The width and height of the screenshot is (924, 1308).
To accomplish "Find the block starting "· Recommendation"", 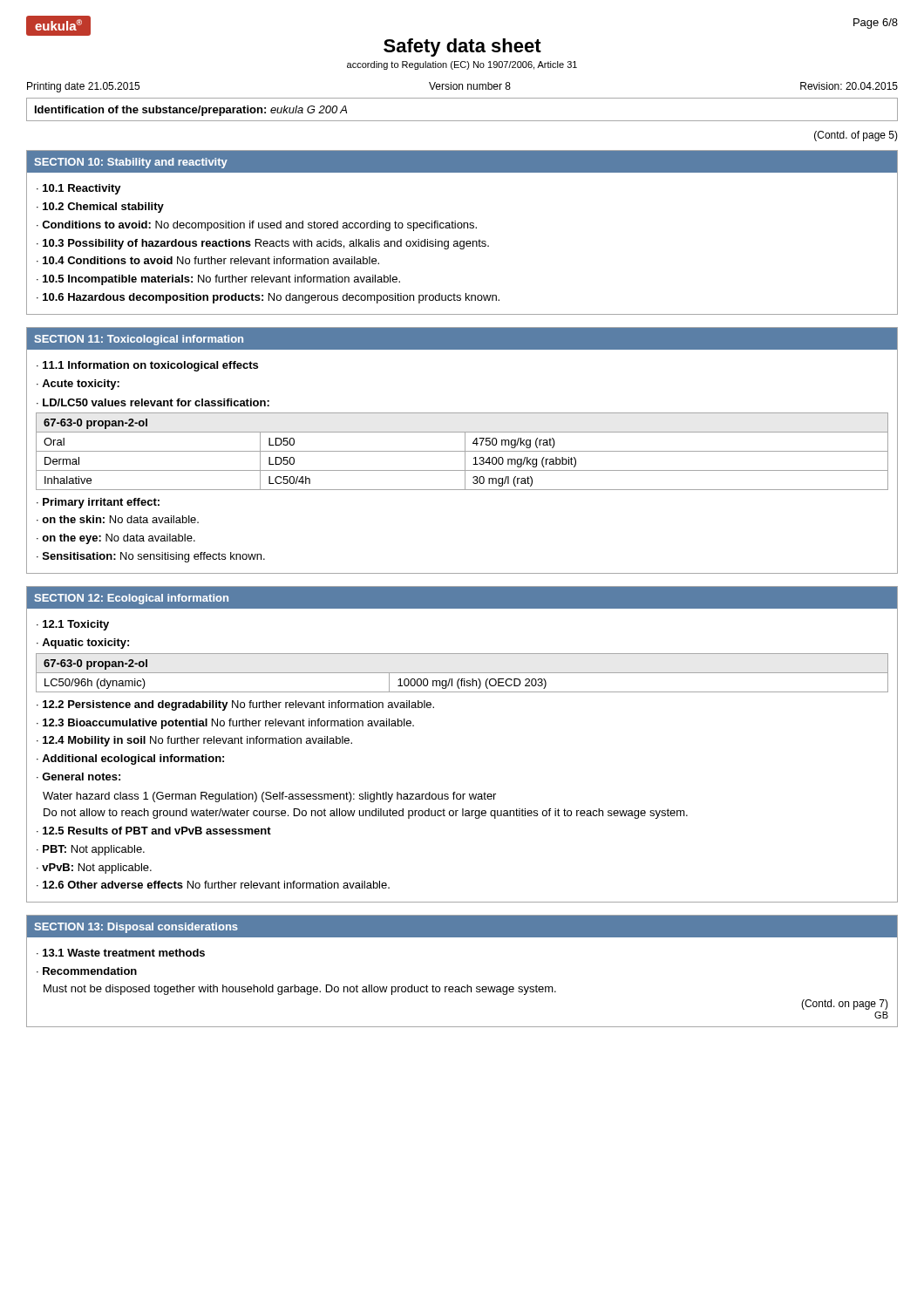I will click(x=86, y=971).
